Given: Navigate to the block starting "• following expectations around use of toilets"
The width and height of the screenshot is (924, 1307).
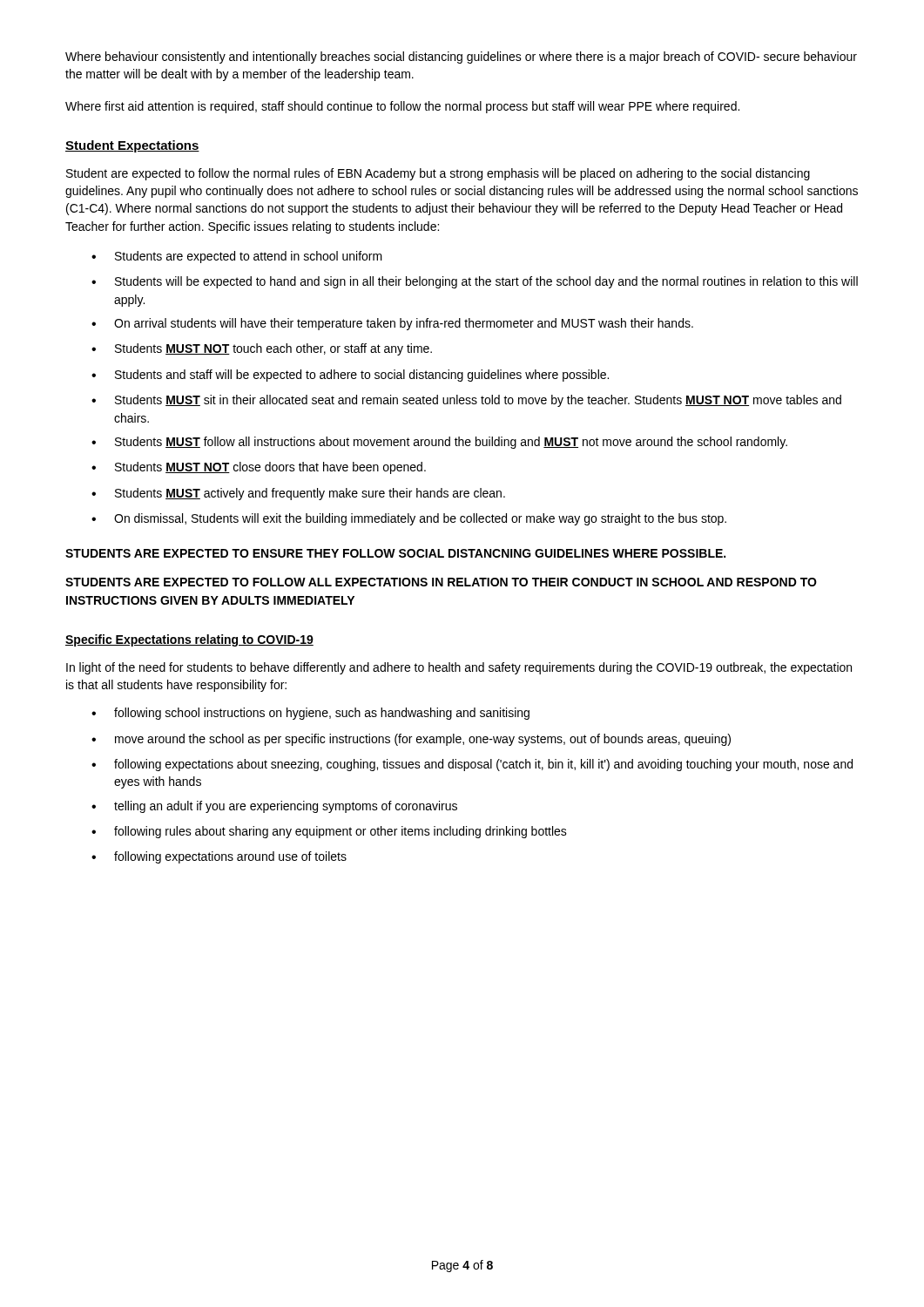Looking at the screenshot, I should (219, 857).
